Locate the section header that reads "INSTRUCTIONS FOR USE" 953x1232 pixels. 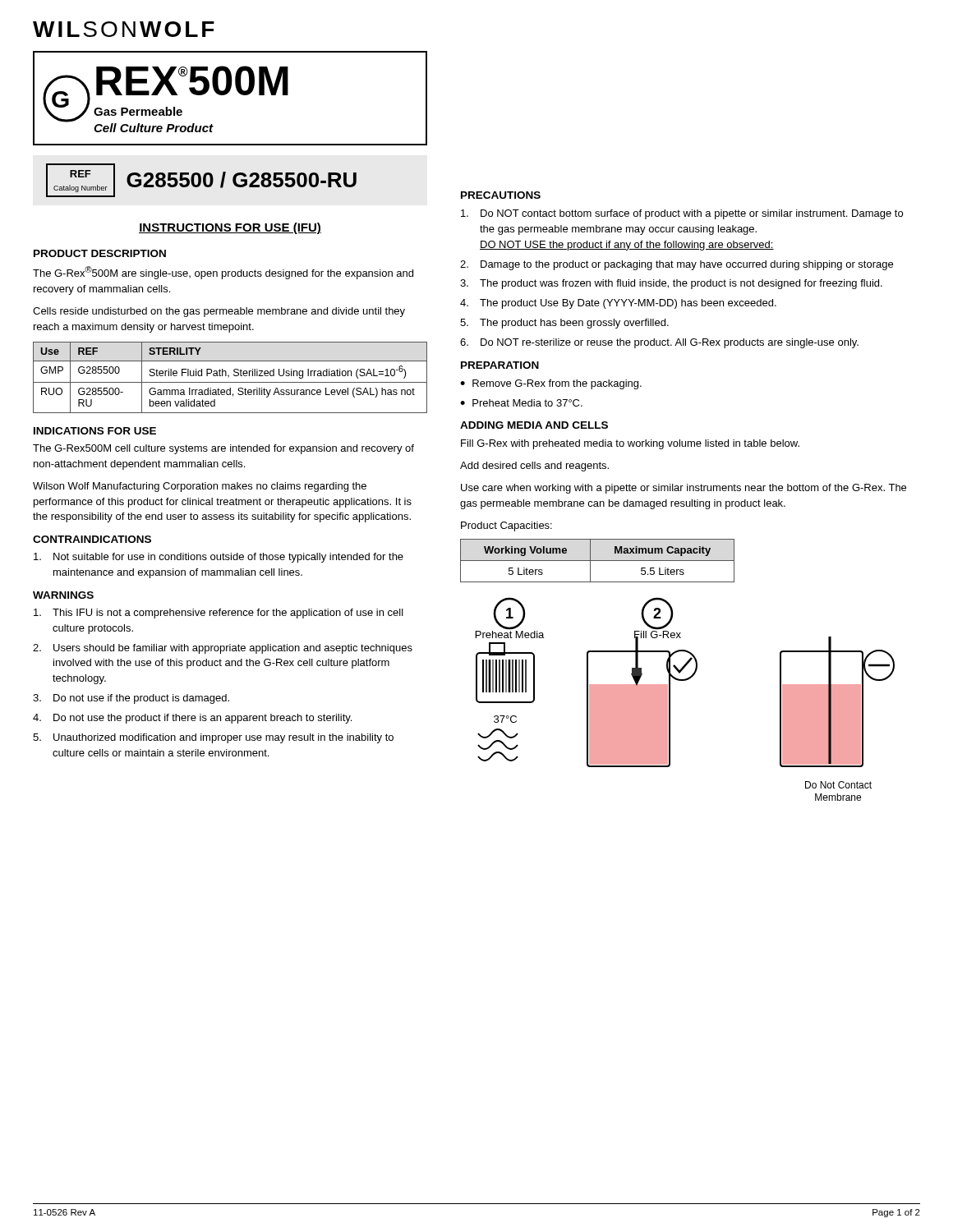pos(230,227)
